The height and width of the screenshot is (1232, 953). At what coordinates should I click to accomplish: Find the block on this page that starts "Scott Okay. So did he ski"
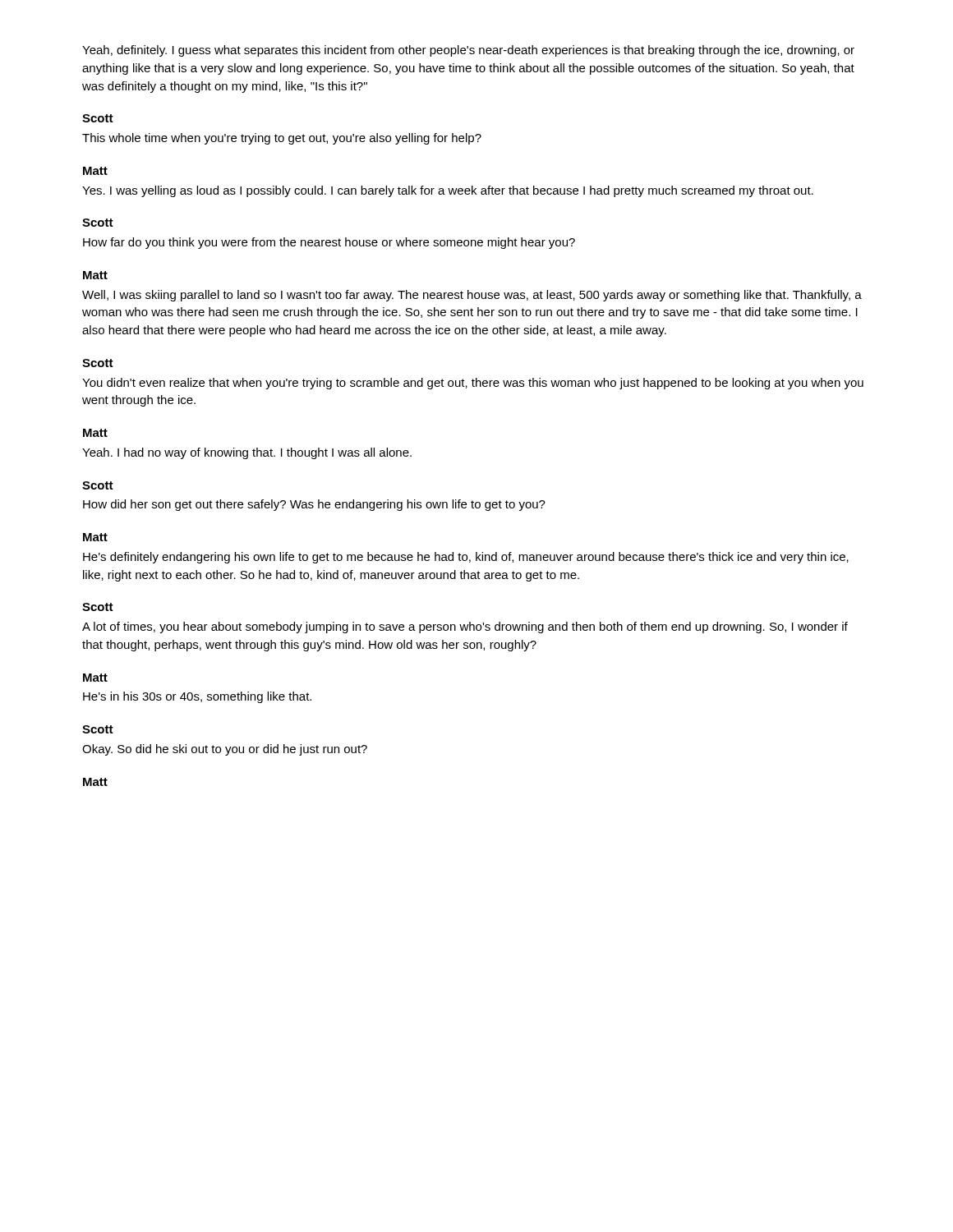coord(98,729)
